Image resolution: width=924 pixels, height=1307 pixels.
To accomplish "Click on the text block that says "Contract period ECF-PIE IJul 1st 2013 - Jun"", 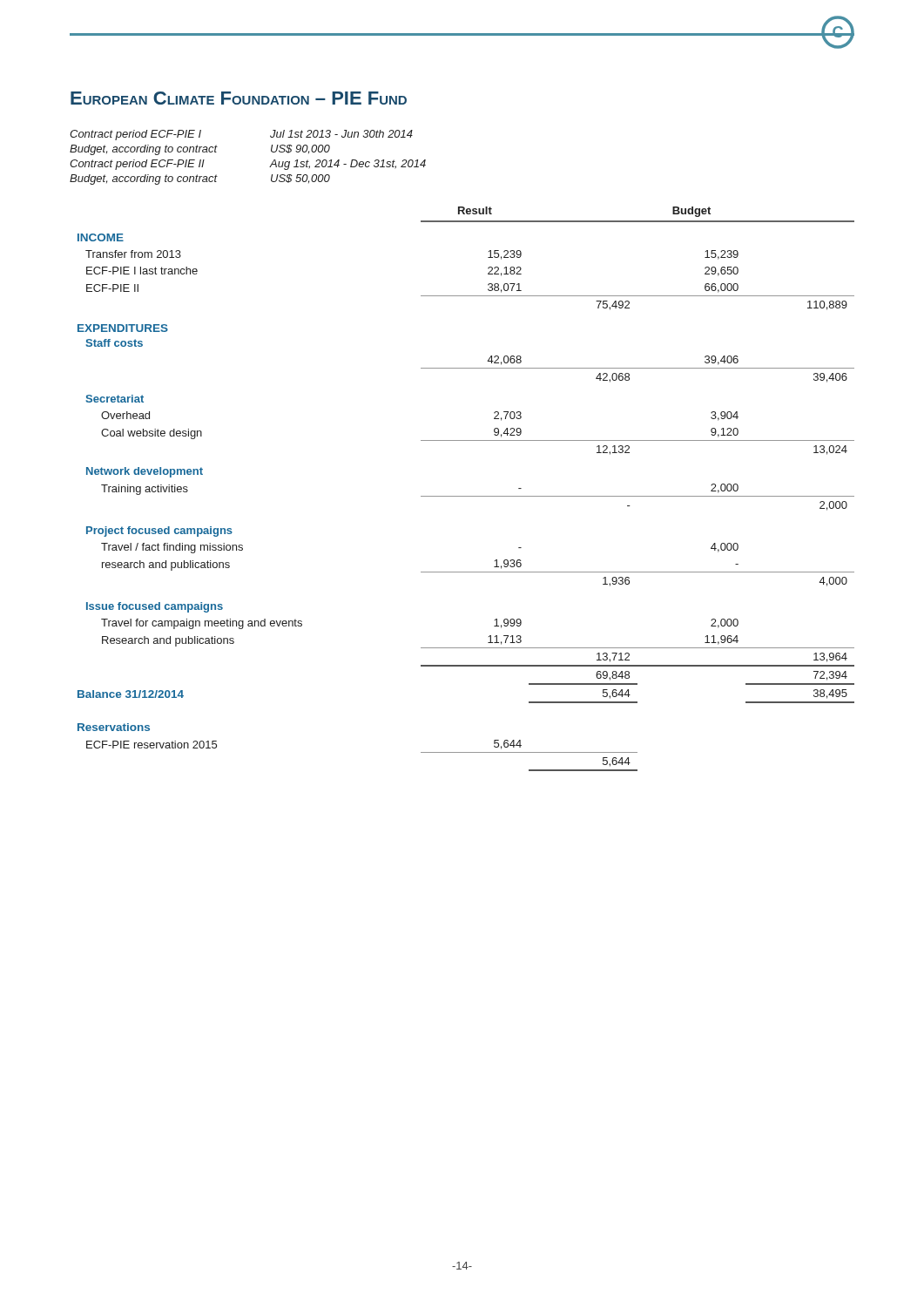I will 130,135.
